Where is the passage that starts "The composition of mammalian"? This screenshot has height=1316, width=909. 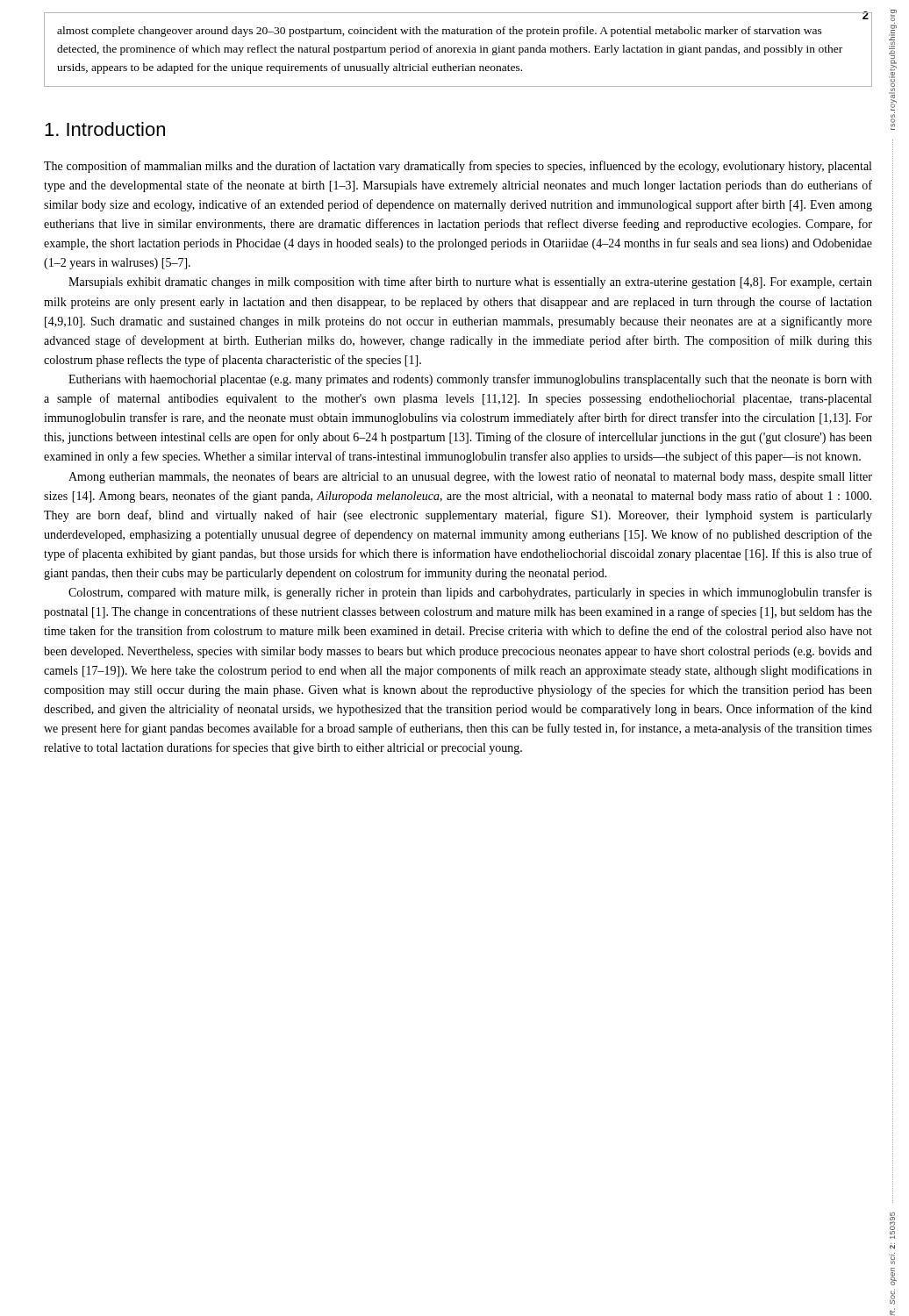[458, 458]
